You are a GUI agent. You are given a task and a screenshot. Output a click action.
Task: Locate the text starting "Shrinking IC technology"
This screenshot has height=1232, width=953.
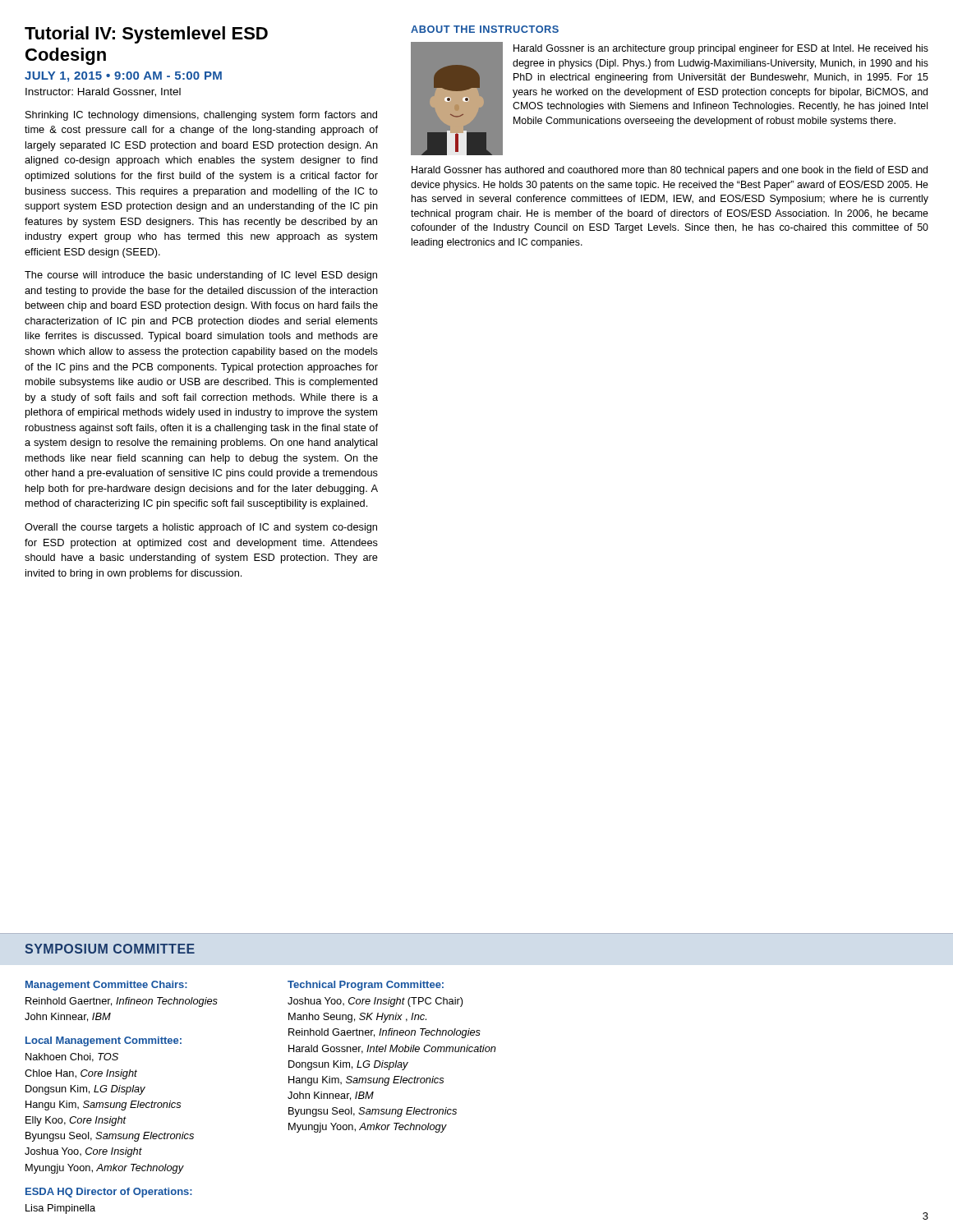click(201, 183)
